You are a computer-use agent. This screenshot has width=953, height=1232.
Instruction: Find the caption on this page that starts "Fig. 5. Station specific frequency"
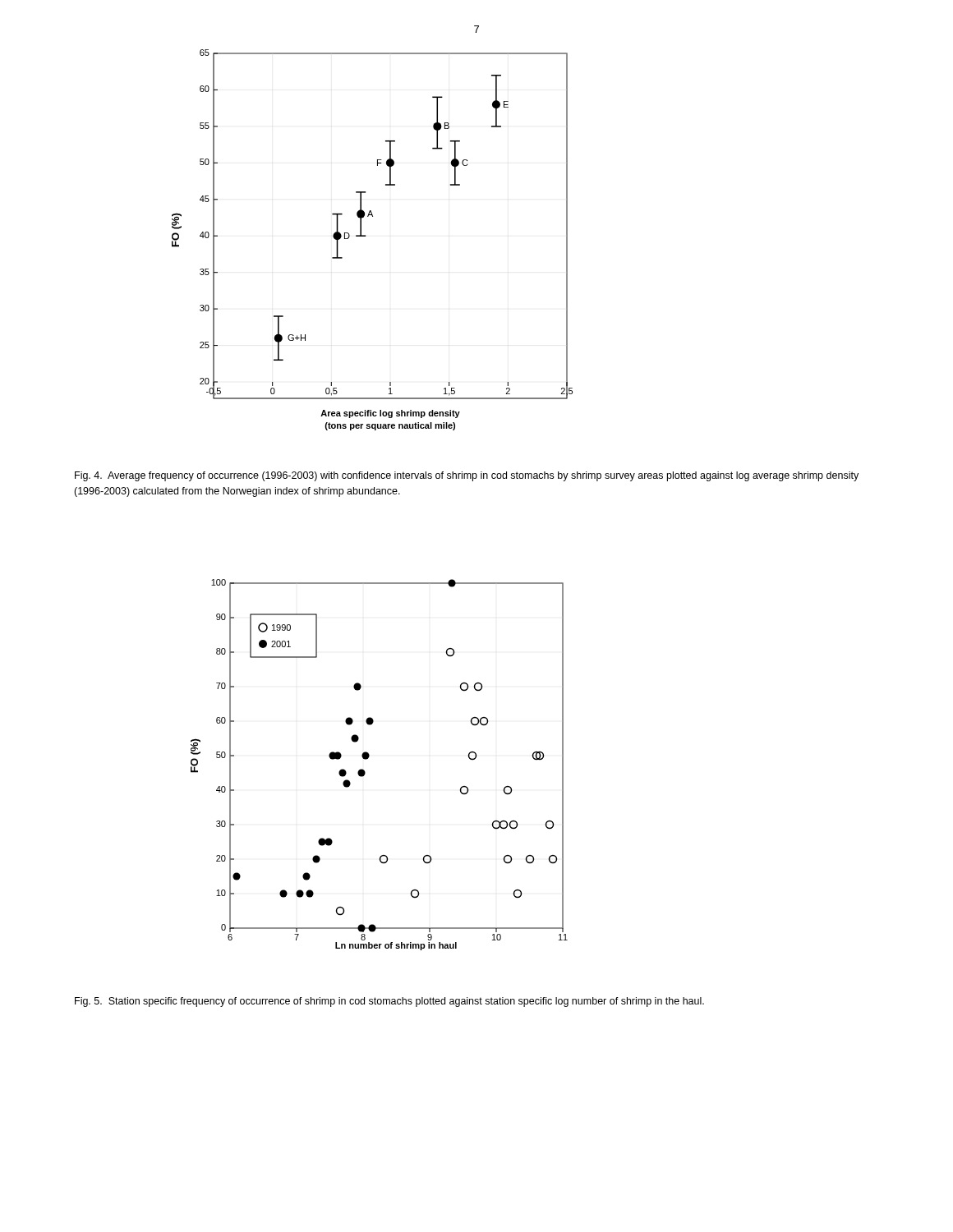click(x=389, y=1001)
